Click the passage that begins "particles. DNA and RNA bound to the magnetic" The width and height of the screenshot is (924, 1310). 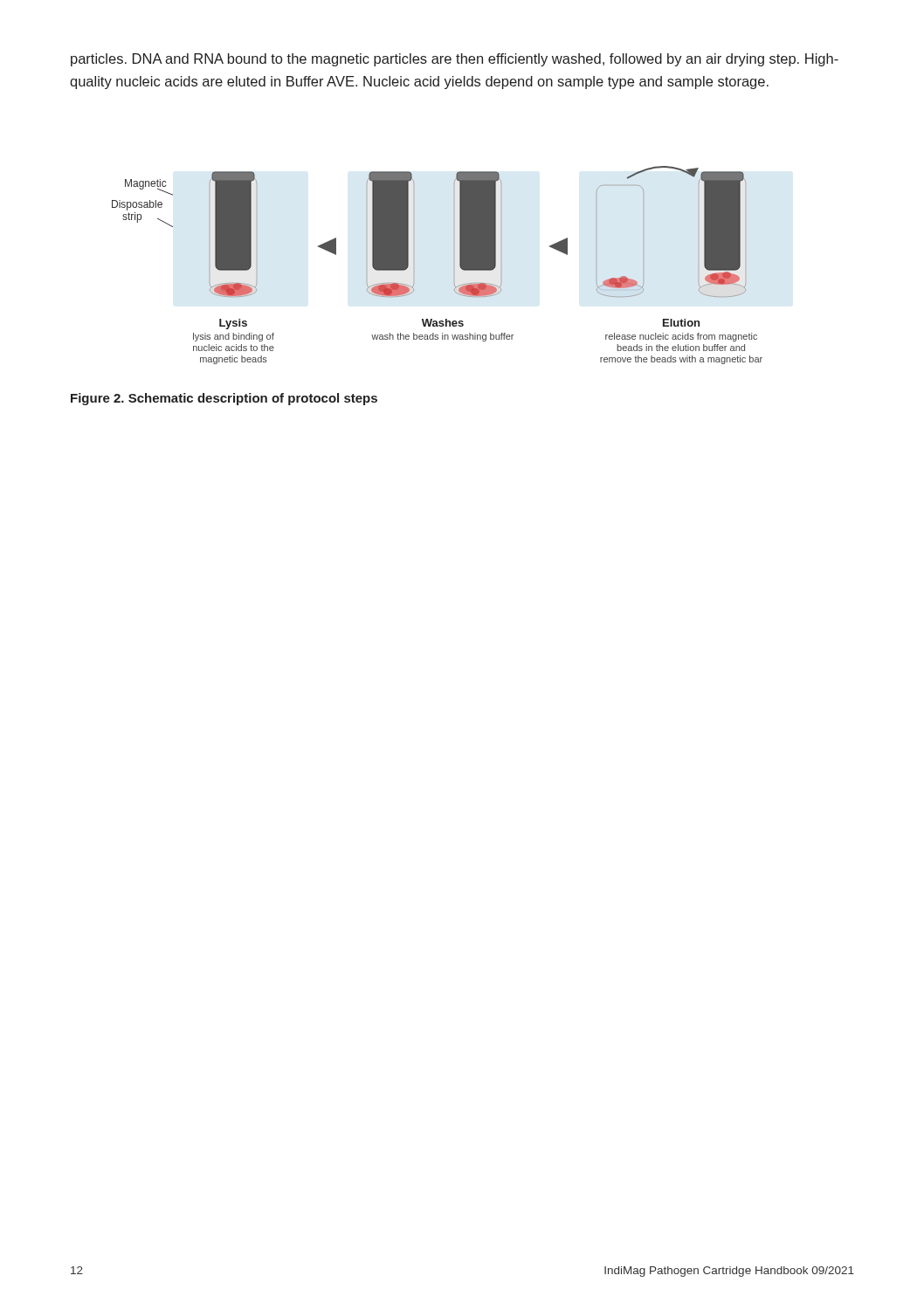[454, 70]
